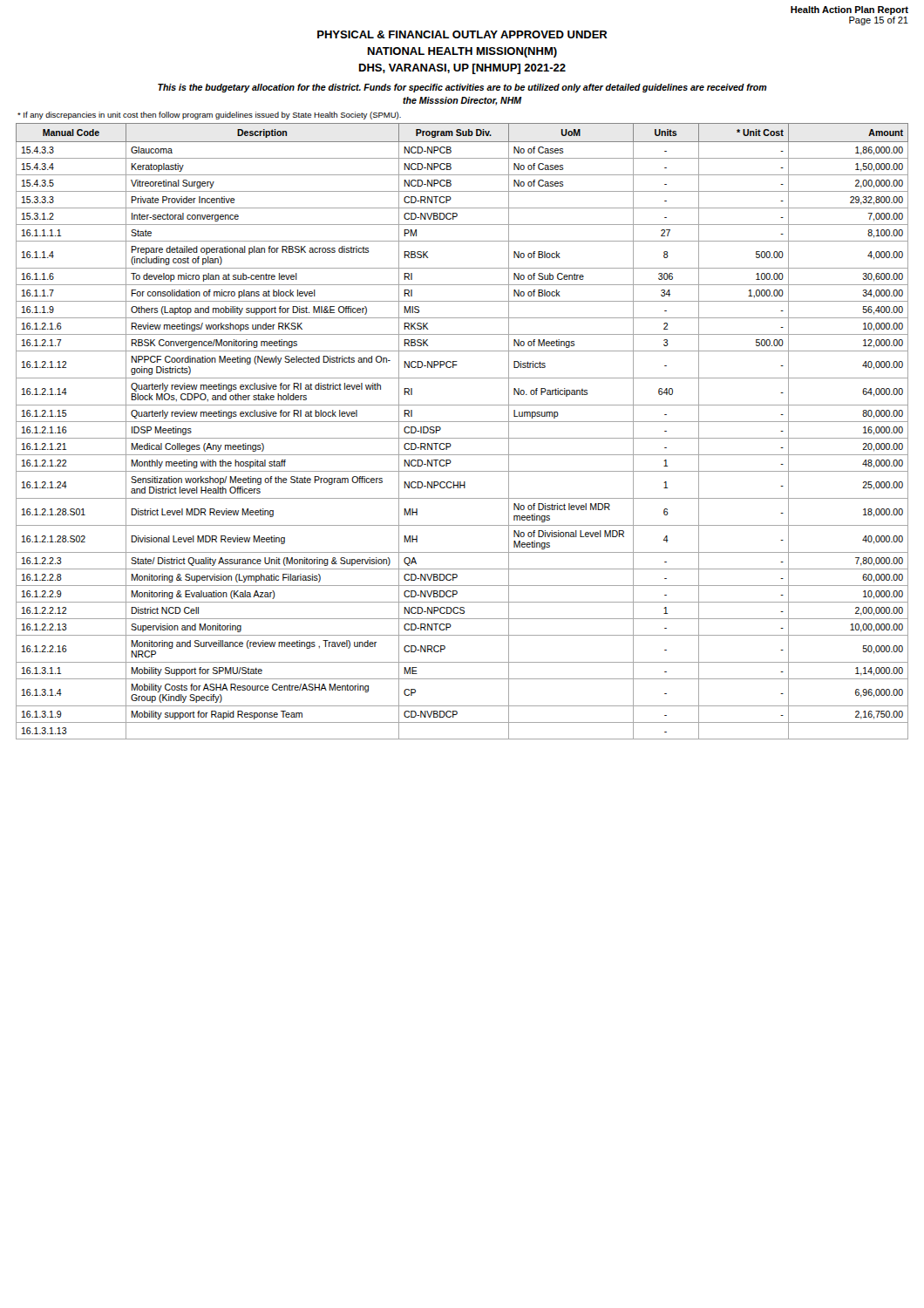Image resolution: width=924 pixels, height=1308 pixels.
Task: Click the title that begins "PHYSICAL & FINANCIAL OUTLAY APPROVED UNDER NATIONAL HEALTH"
Action: pos(462,52)
